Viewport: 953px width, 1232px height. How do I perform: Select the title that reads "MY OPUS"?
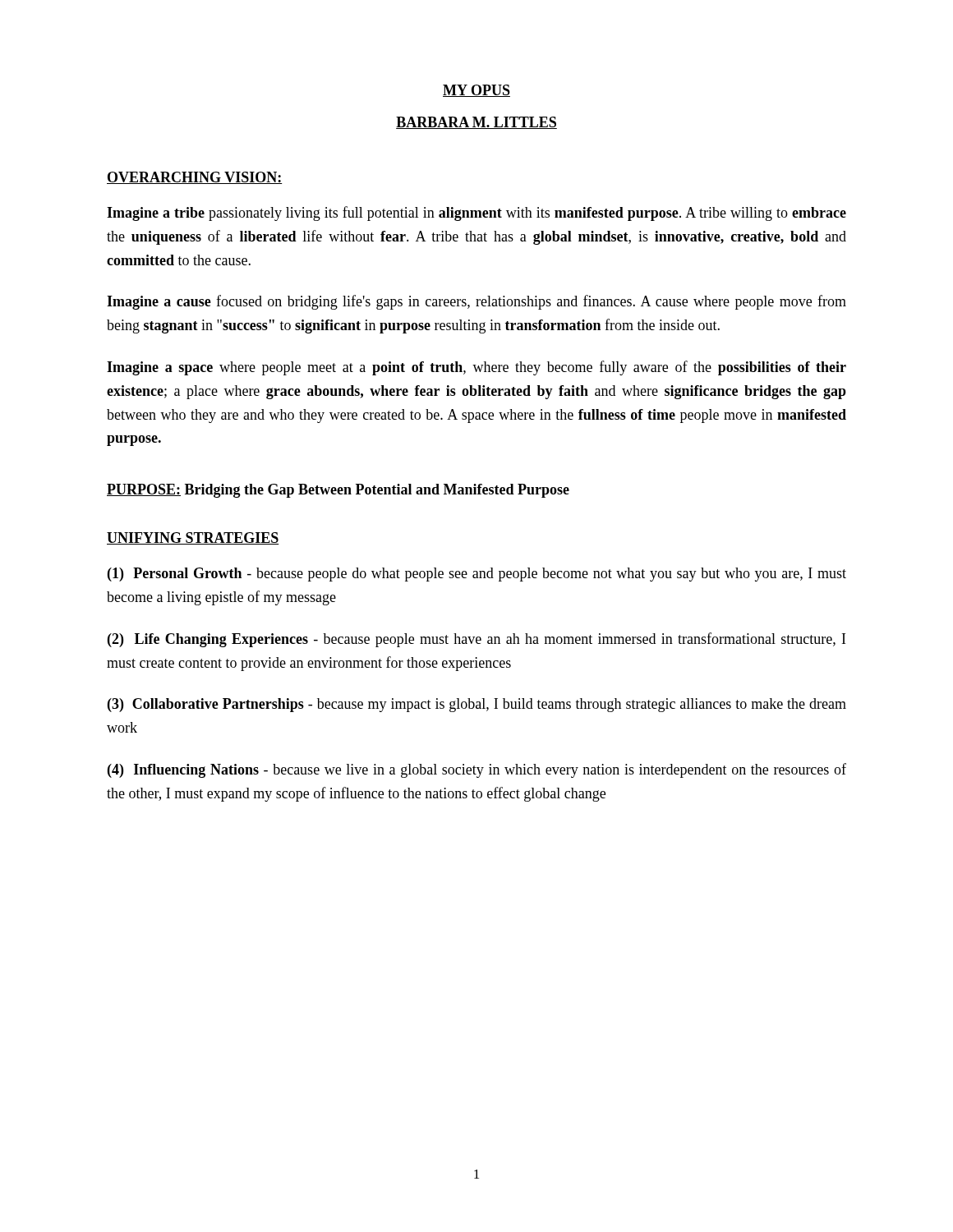[x=476, y=90]
